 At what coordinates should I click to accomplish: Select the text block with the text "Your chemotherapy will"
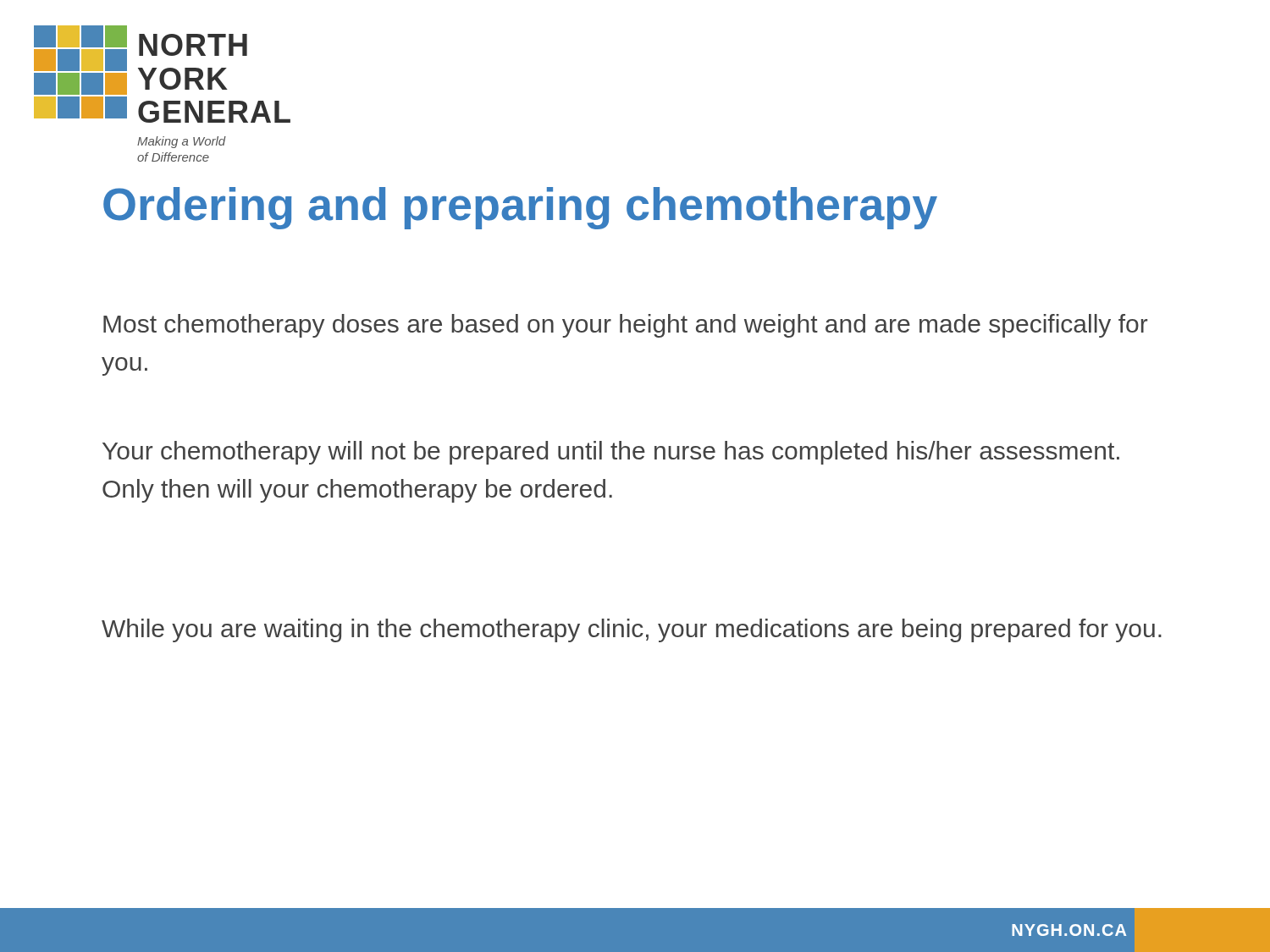pyautogui.click(x=612, y=470)
